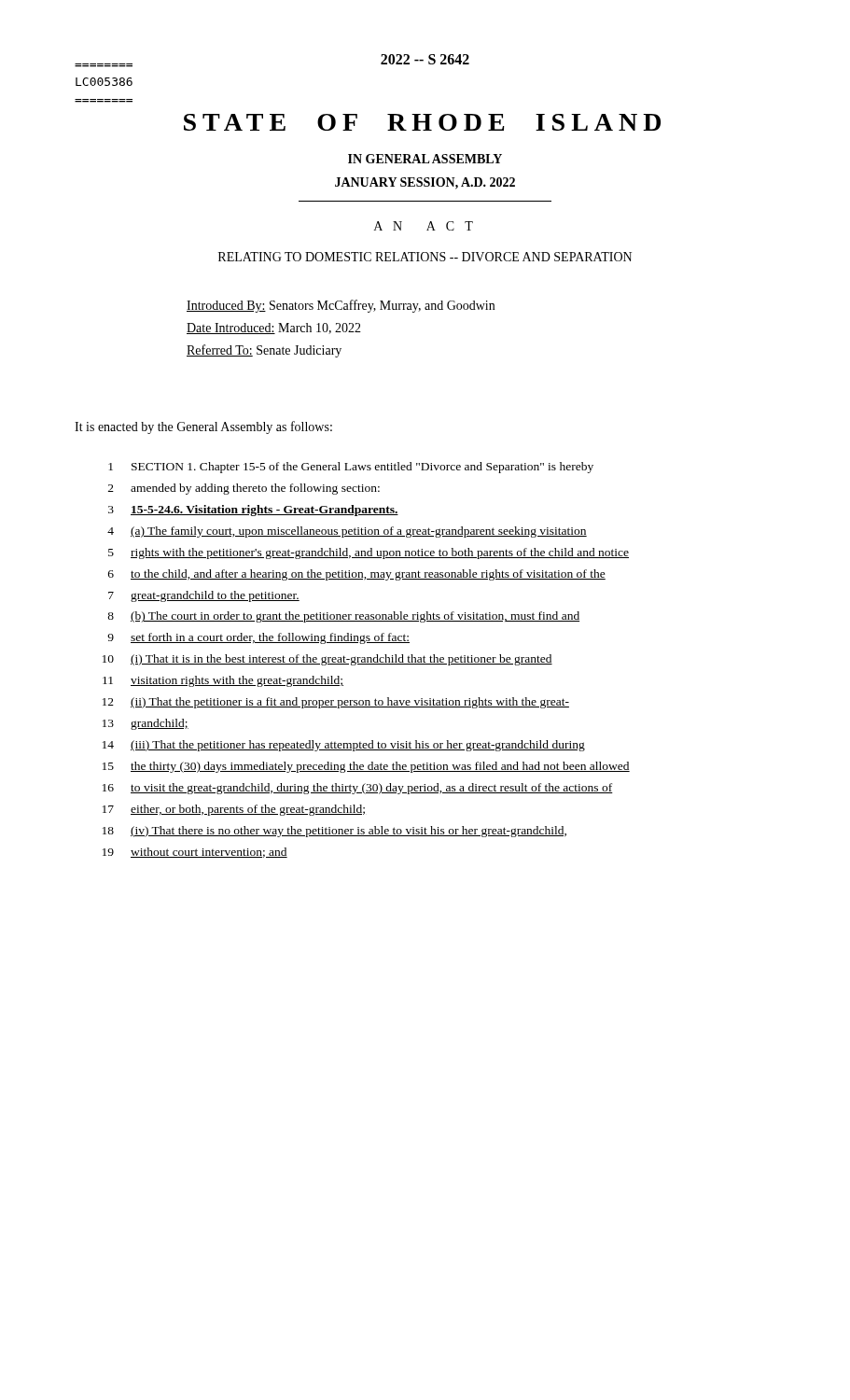
Task: Locate the text block containing "RELATING TO DOMESTIC RELATIONS"
Action: [x=425, y=257]
